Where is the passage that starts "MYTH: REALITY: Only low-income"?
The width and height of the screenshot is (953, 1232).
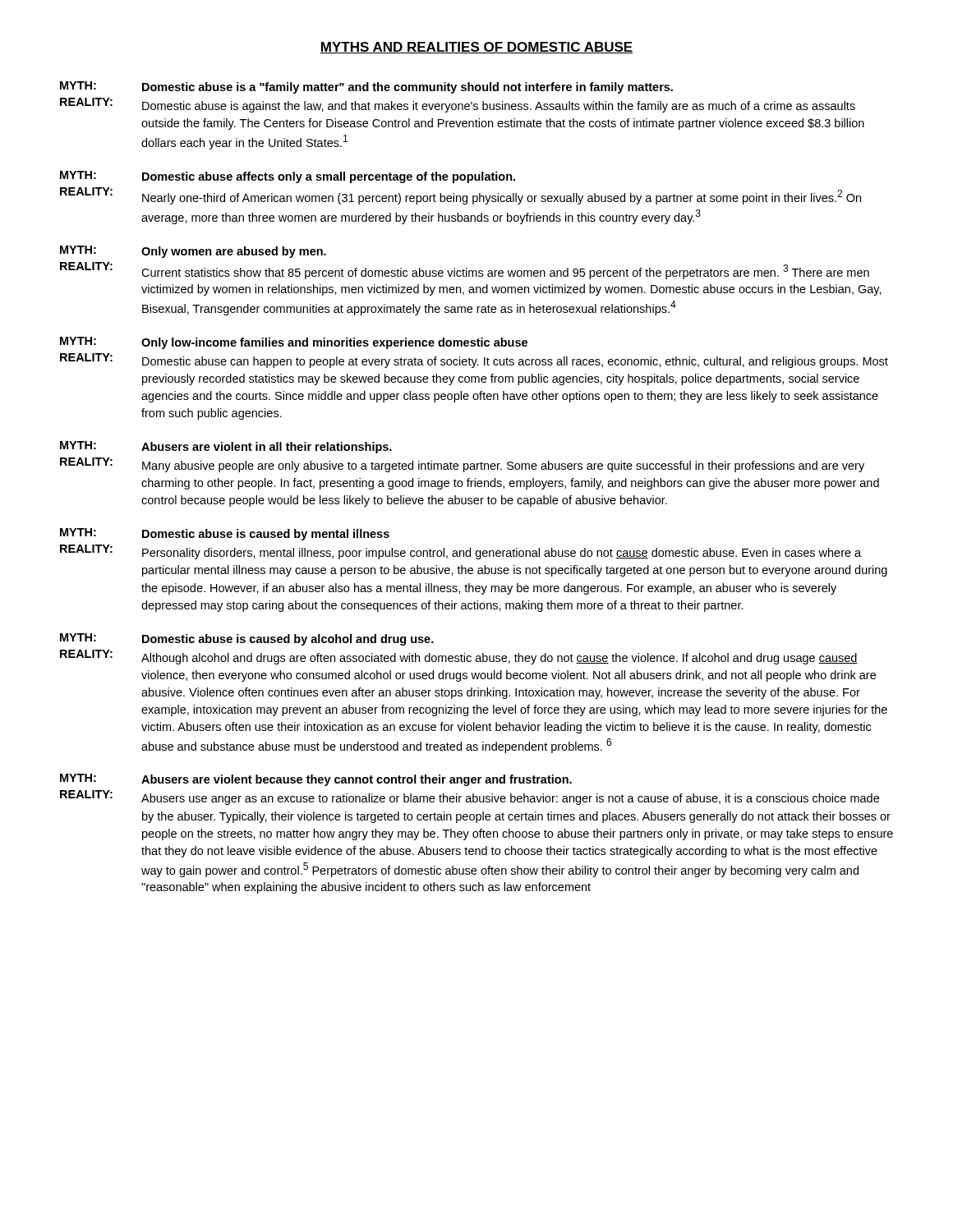pos(476,378)
